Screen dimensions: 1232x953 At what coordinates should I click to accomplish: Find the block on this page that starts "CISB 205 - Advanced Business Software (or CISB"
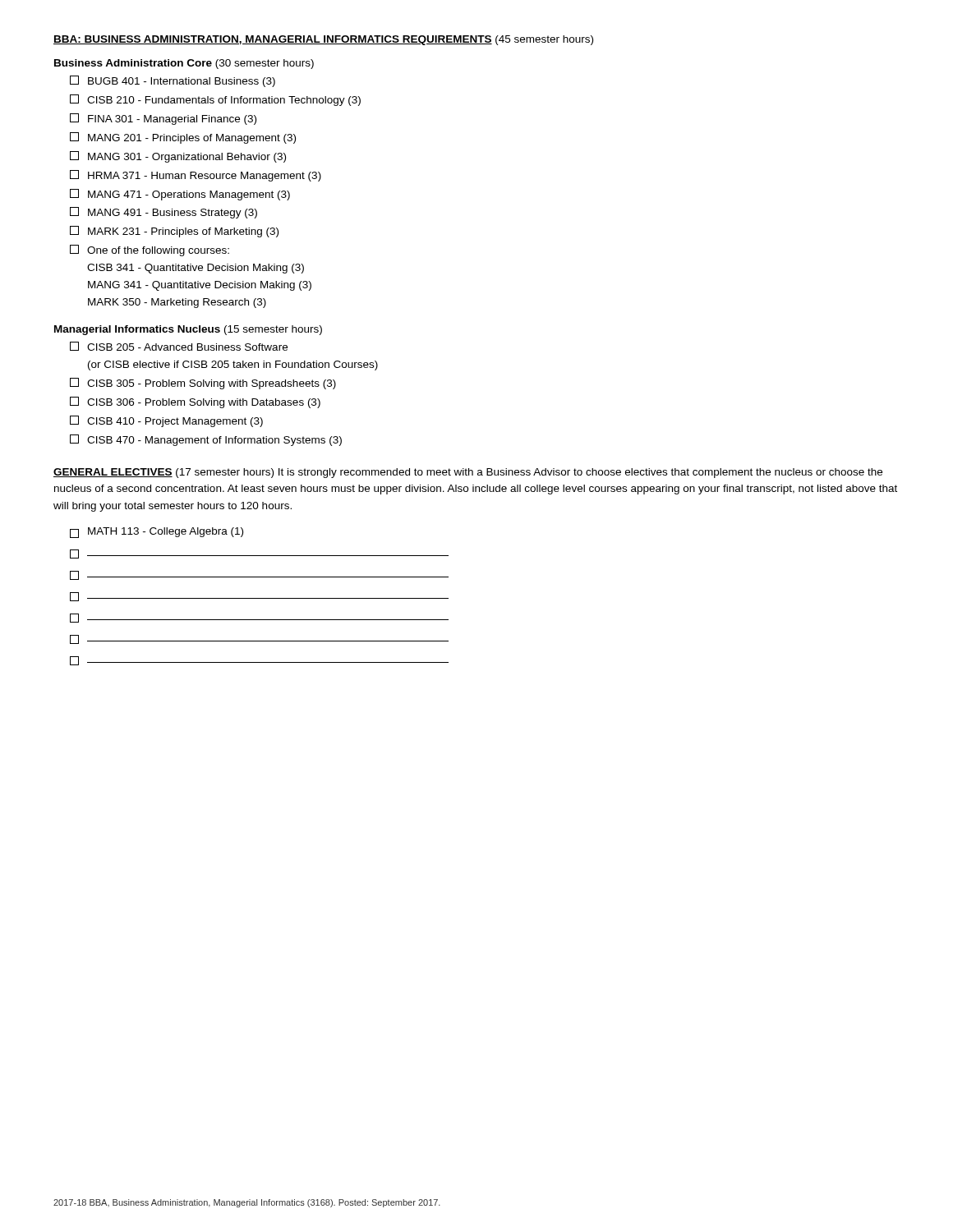point(179,346)
